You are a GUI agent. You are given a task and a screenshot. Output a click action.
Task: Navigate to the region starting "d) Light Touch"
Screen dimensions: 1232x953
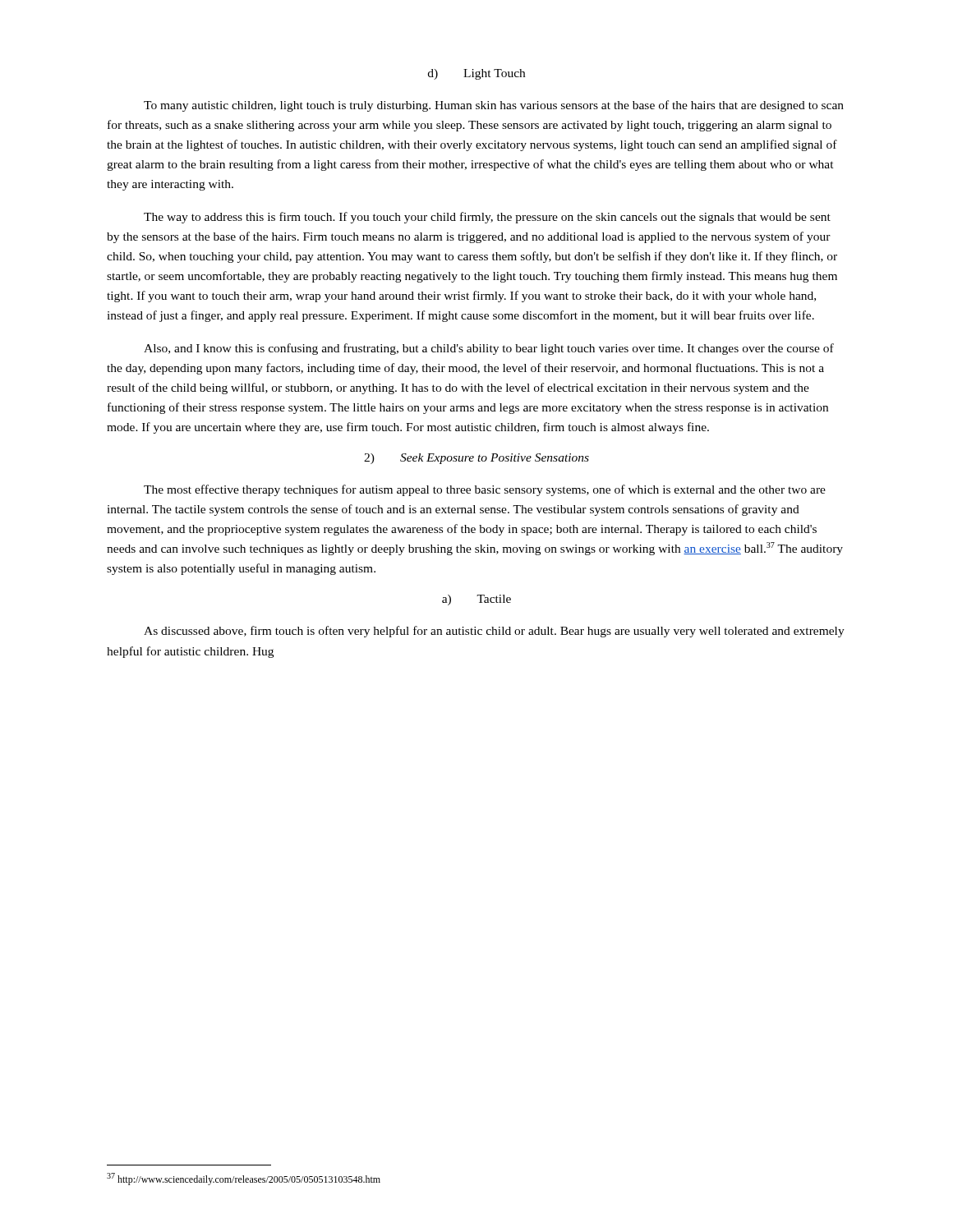[476, 73]
